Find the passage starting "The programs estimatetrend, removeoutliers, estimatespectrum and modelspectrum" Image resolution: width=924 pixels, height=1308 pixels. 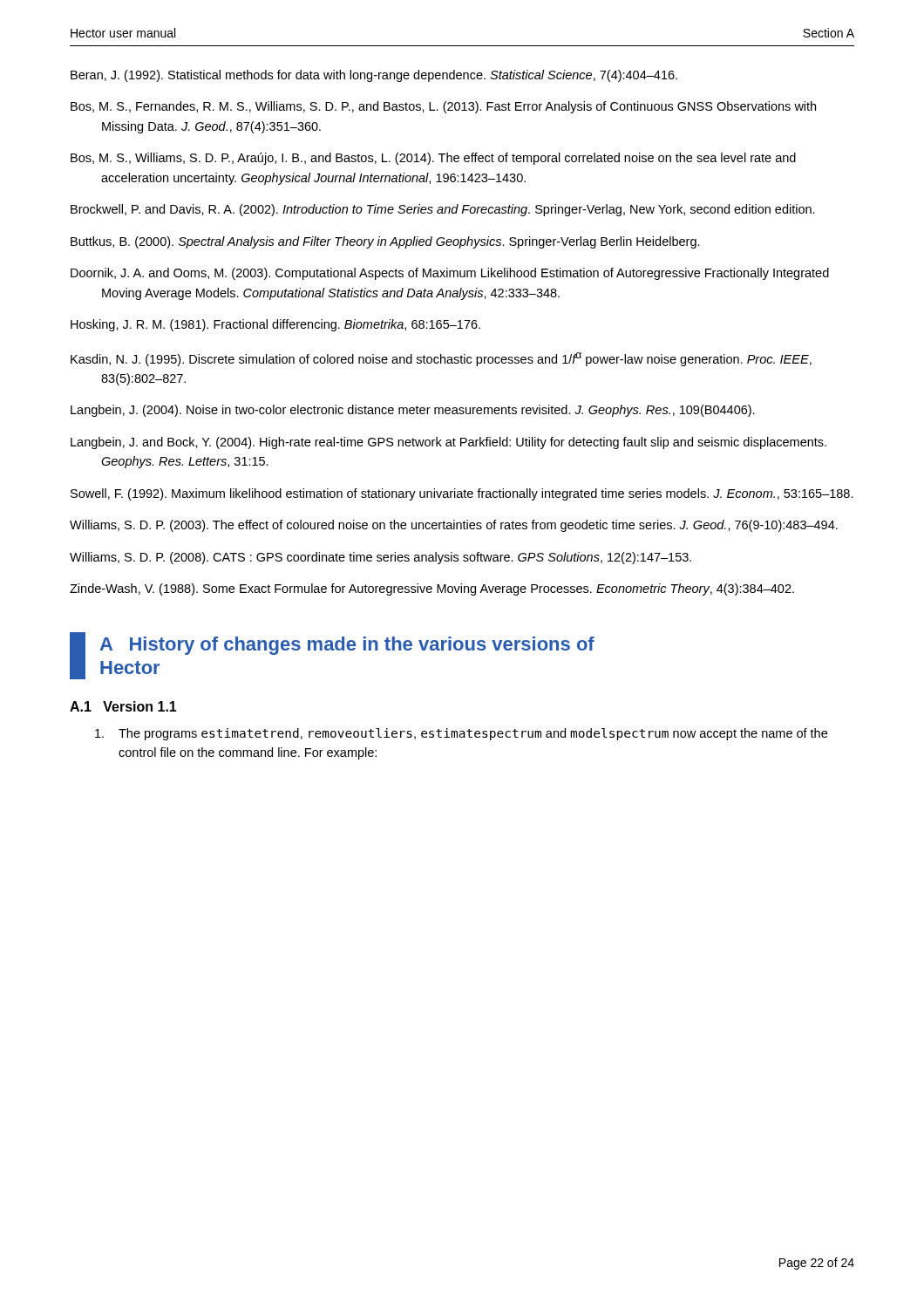[x=474, y=743]
